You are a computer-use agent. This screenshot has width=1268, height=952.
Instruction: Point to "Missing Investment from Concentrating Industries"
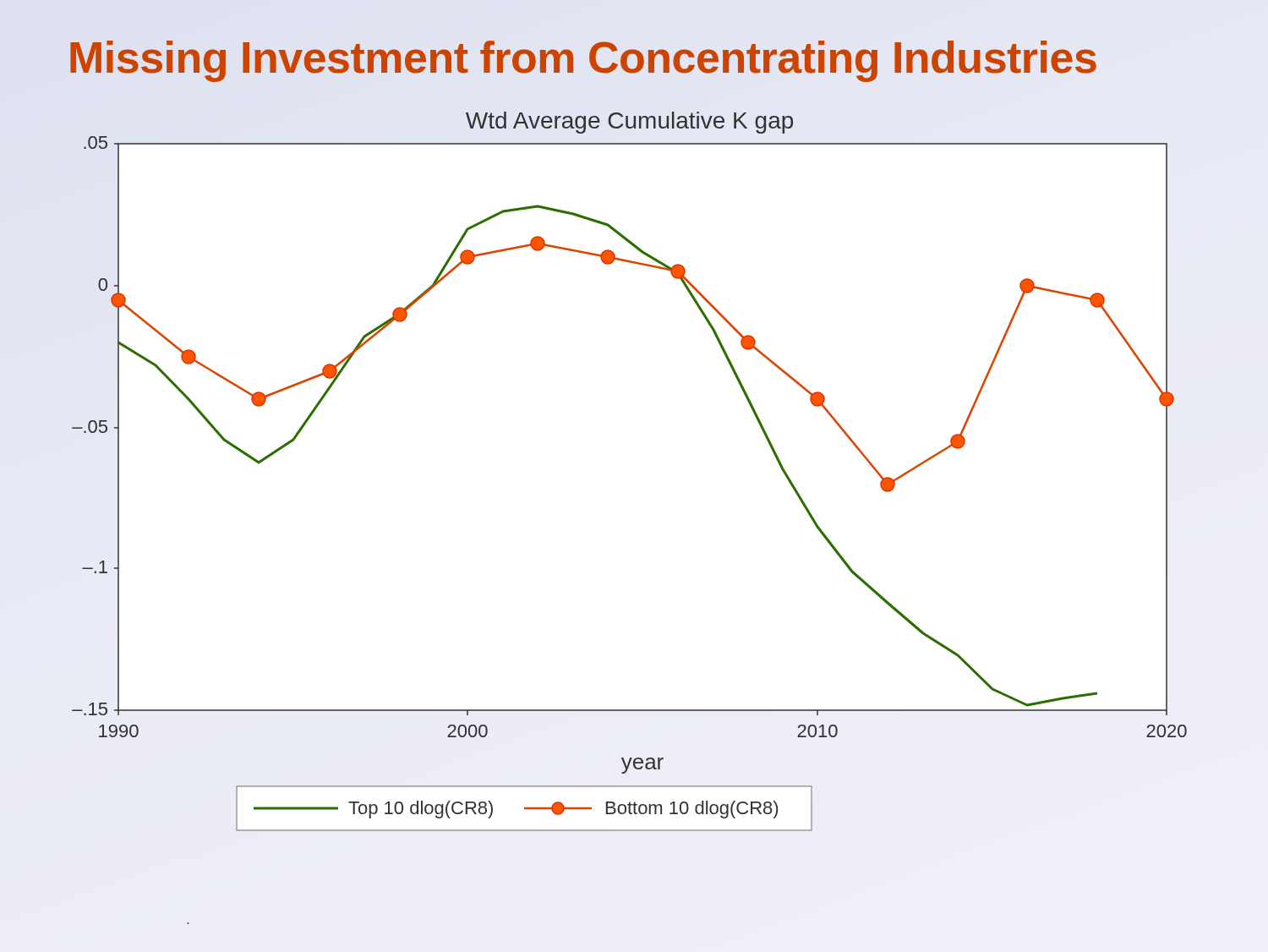coord(583,57)
